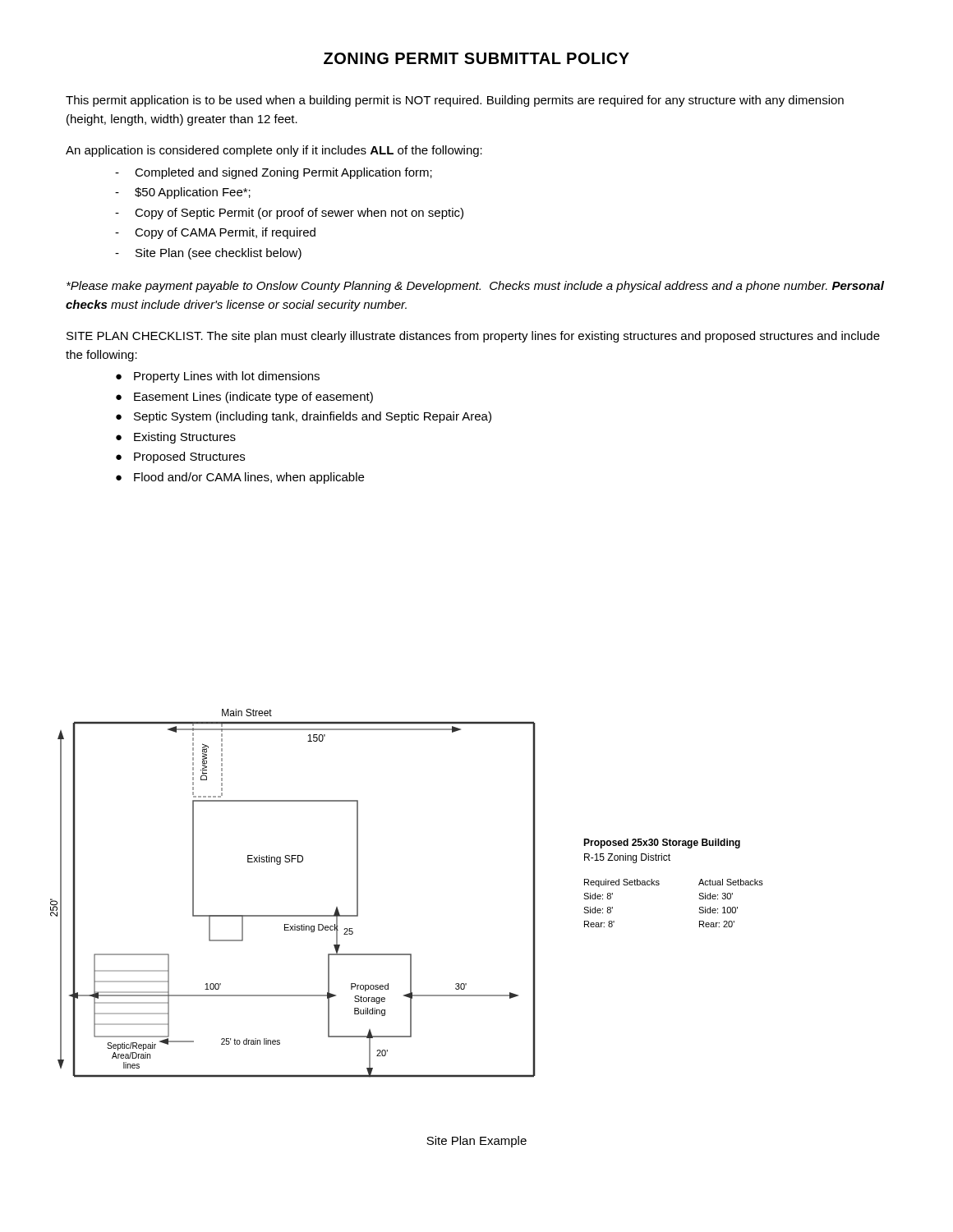Click on the list item that says "- Completed and signed Zoning Permit"

[x=274, y=172]
